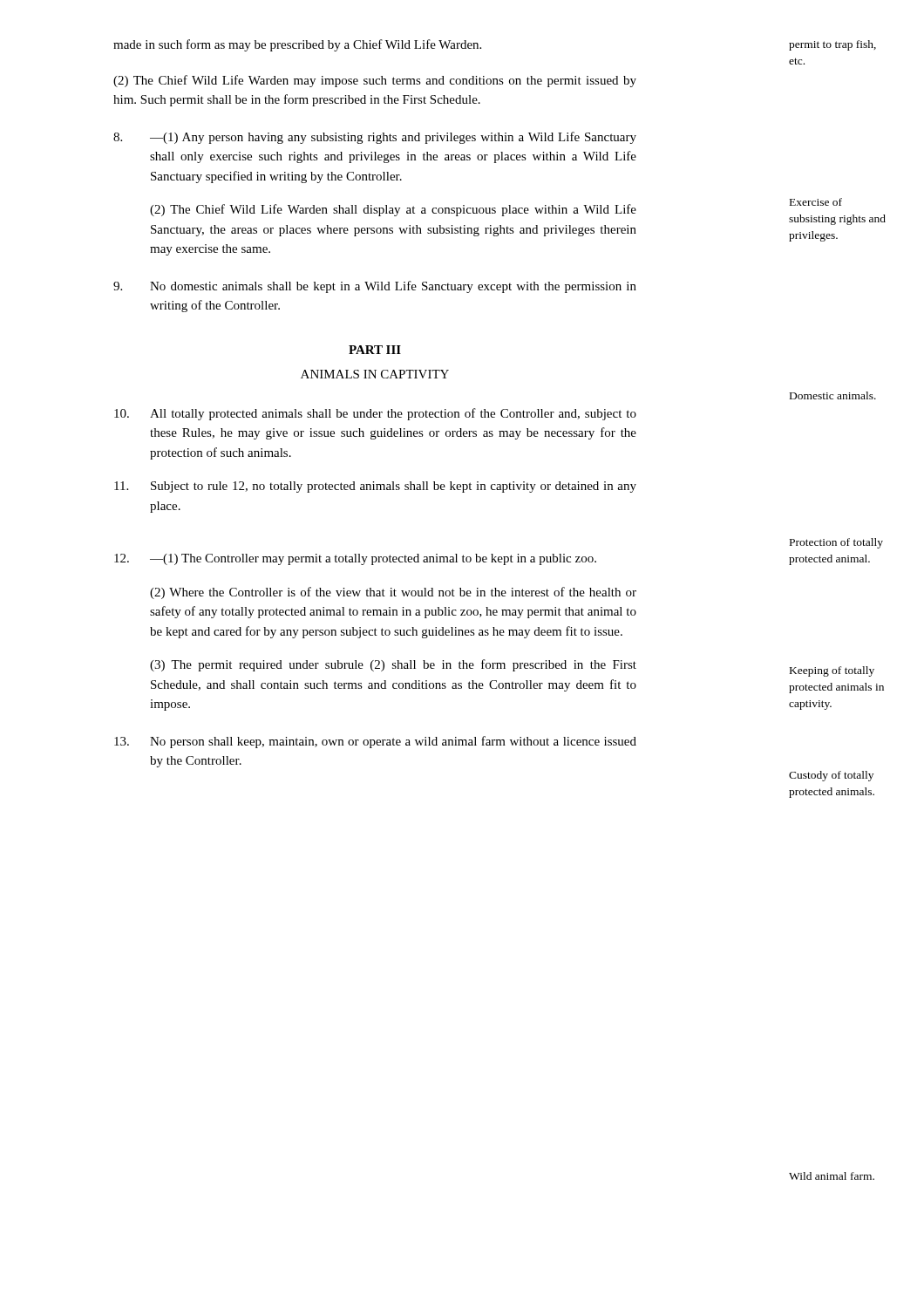Click on the text starting "PART III"
The image size is (924, 1308).
(375, 349)
